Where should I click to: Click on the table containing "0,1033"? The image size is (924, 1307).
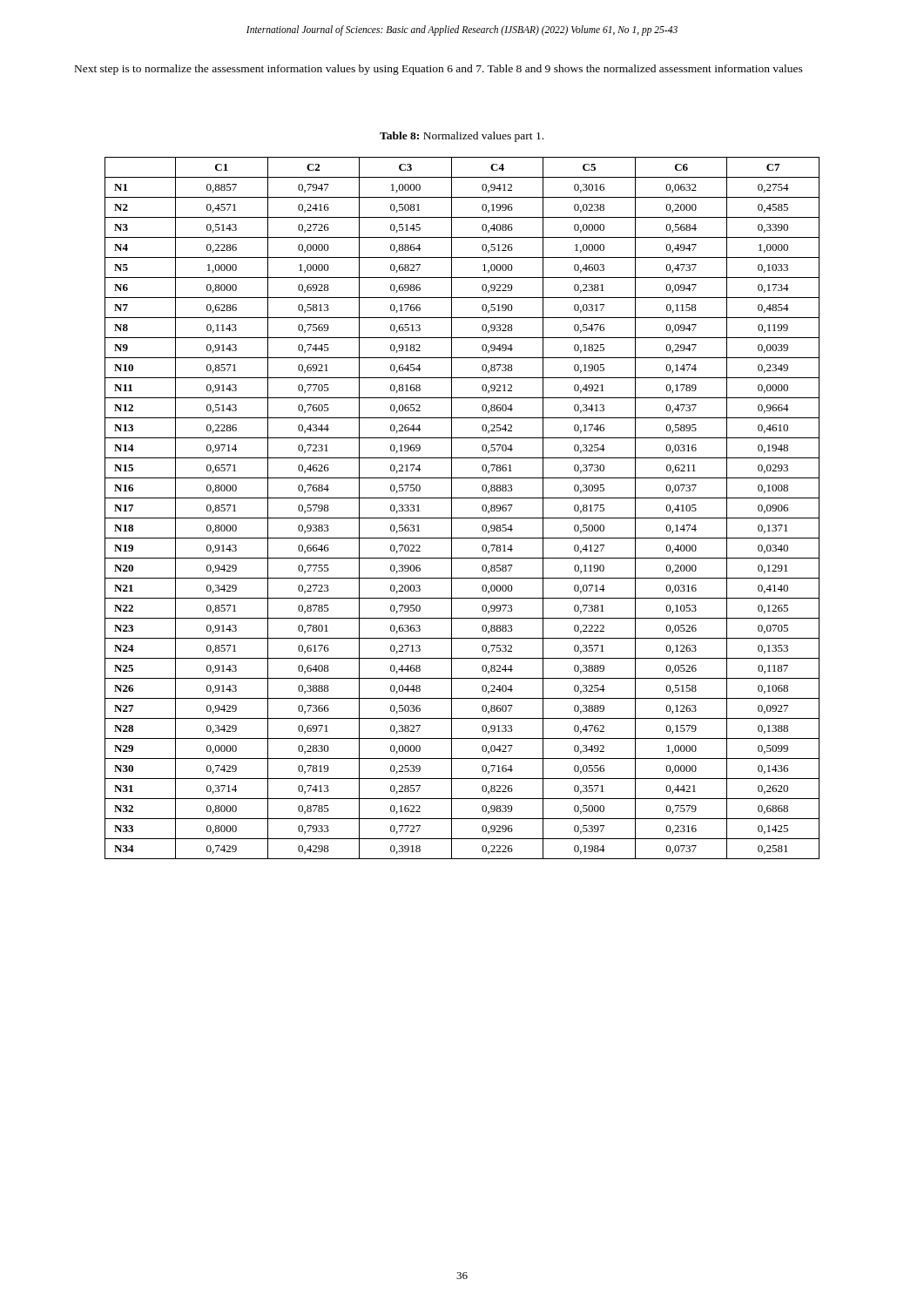(462, 508)
